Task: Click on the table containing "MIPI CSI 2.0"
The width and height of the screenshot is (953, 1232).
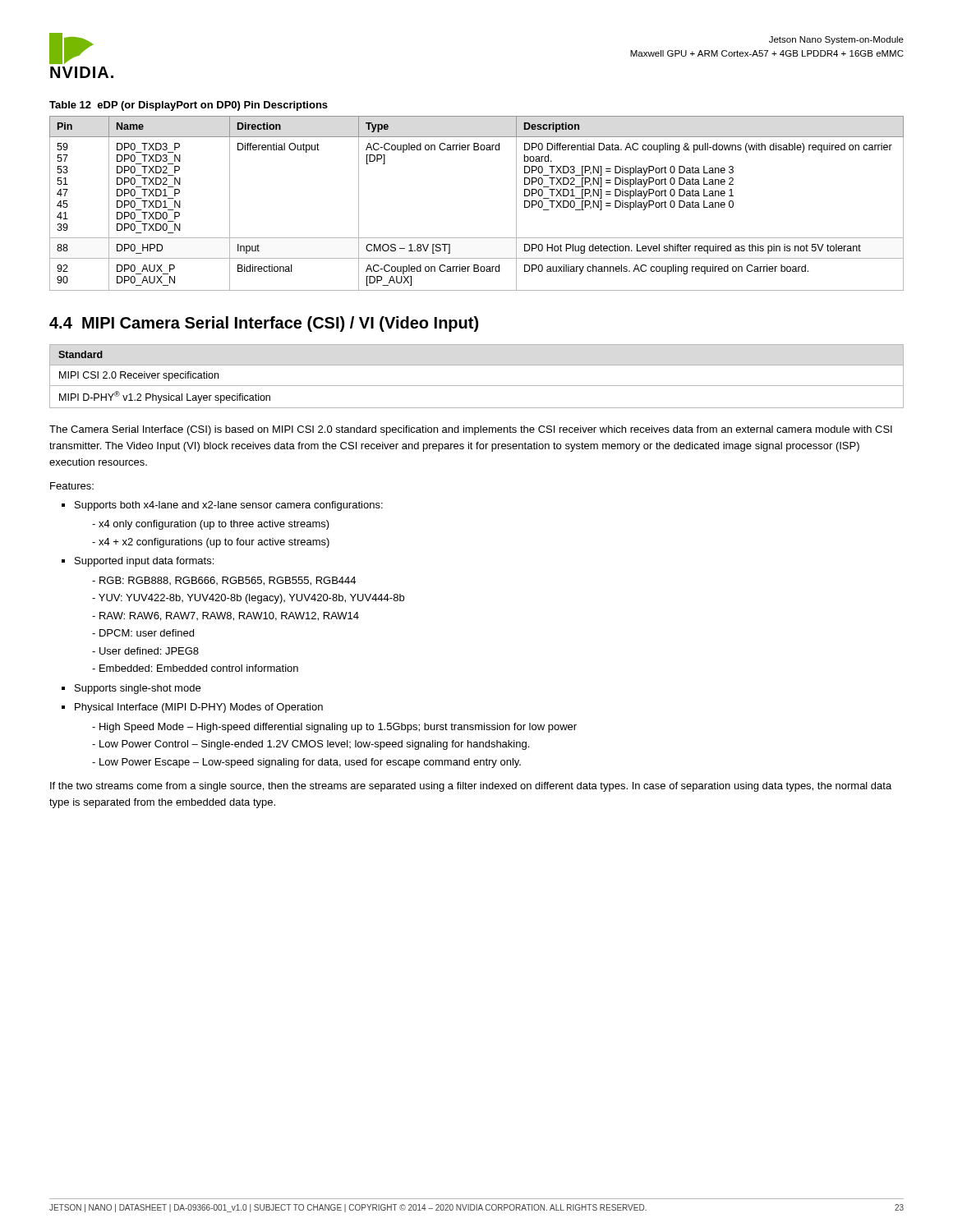Action: click(476, 376)
